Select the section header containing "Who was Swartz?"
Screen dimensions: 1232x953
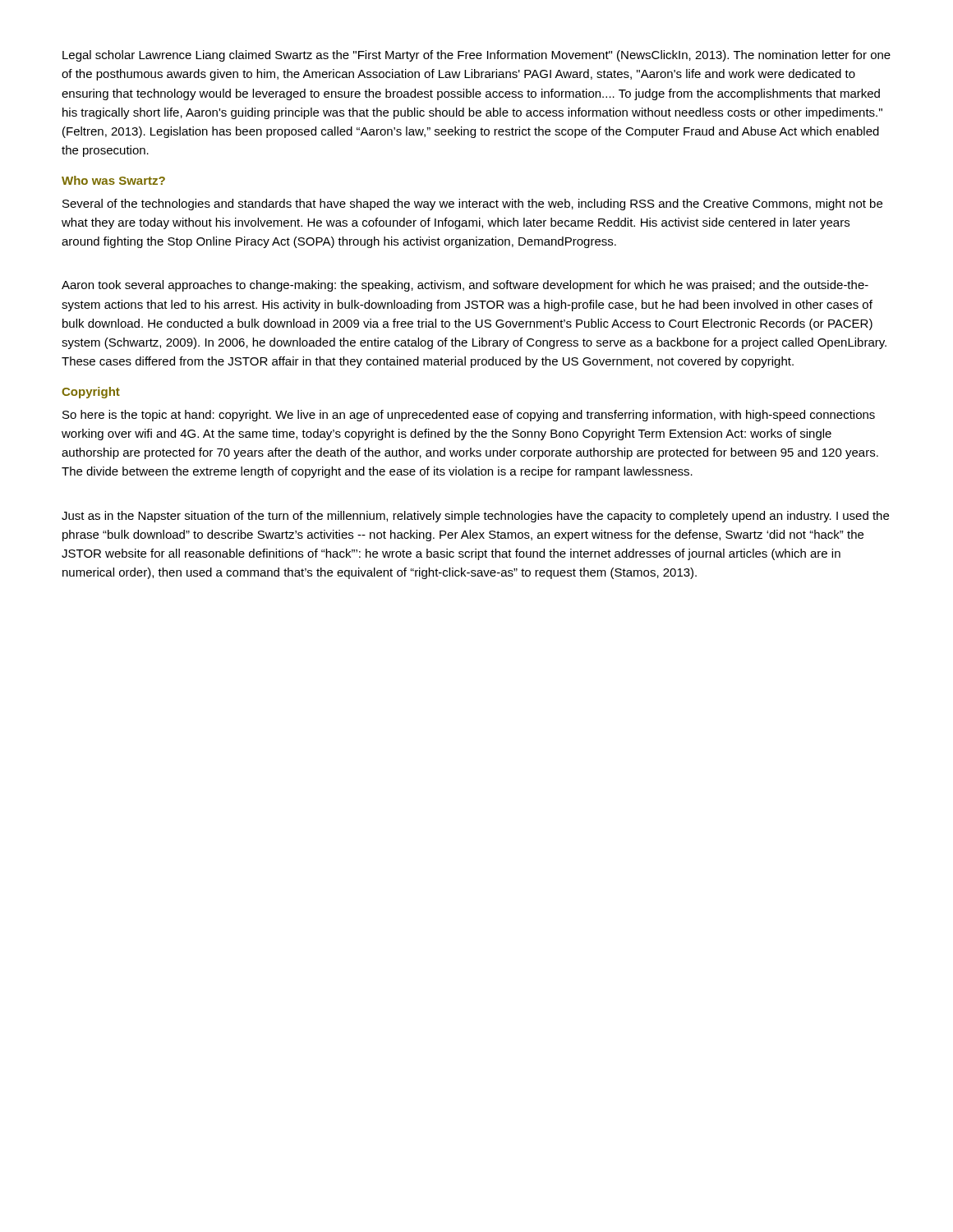(114, 180)
